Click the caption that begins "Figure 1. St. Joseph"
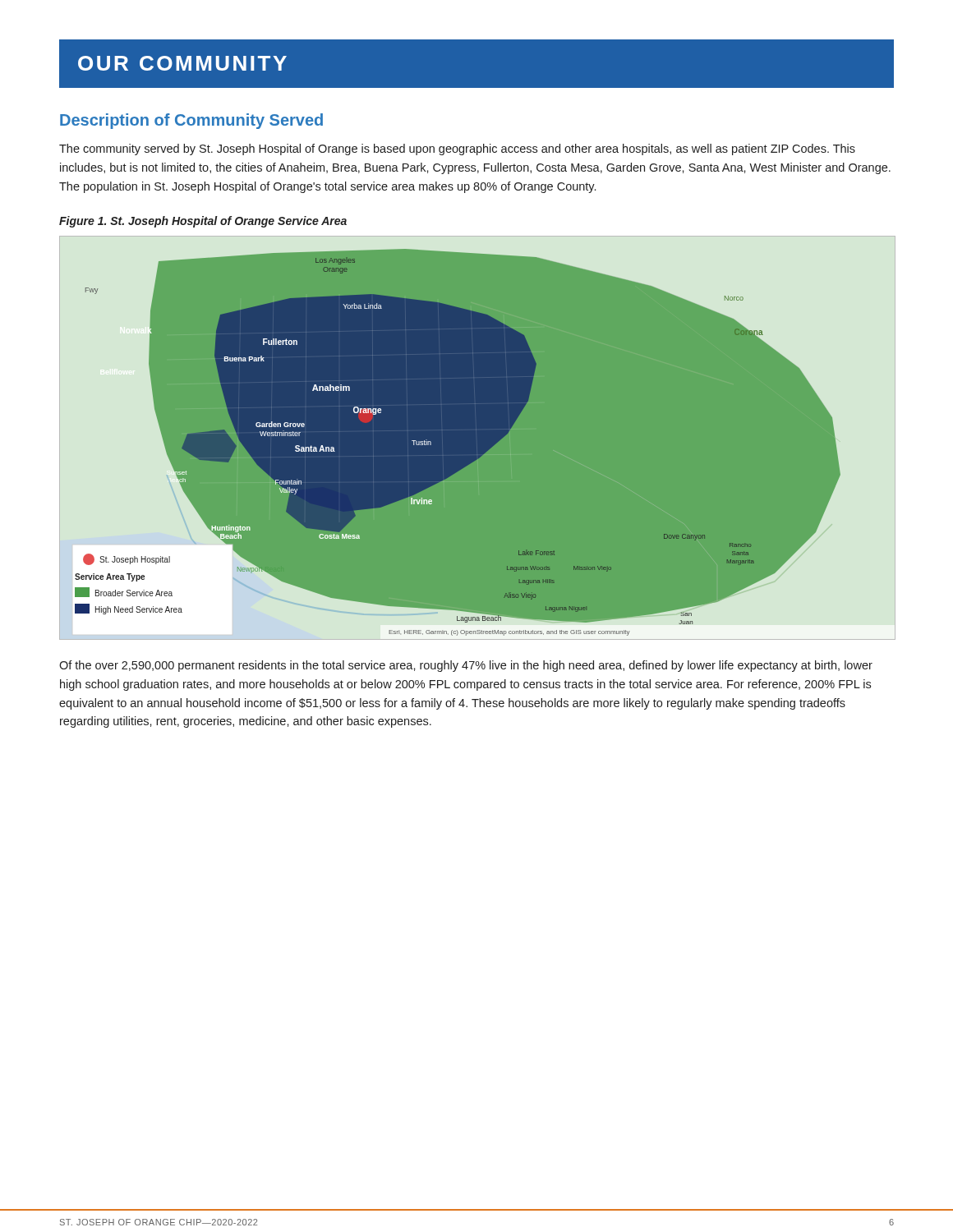Screen dimensions: 1232x953 (x=203, y=221)
